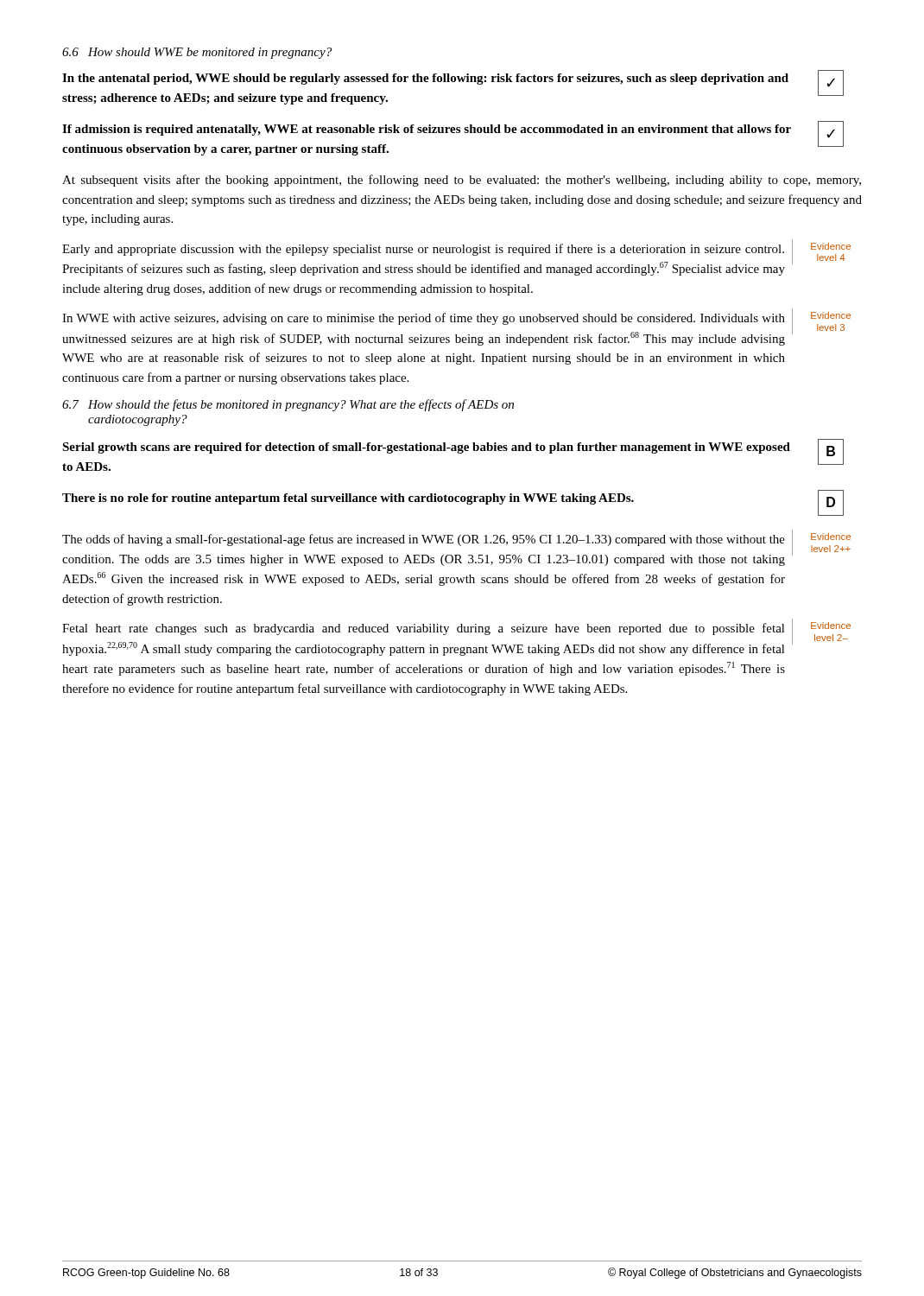Where is the passage that starts "The odds of having a small-for-gestational-age"?
This screenshot has width=924, height=1296.
462,569
